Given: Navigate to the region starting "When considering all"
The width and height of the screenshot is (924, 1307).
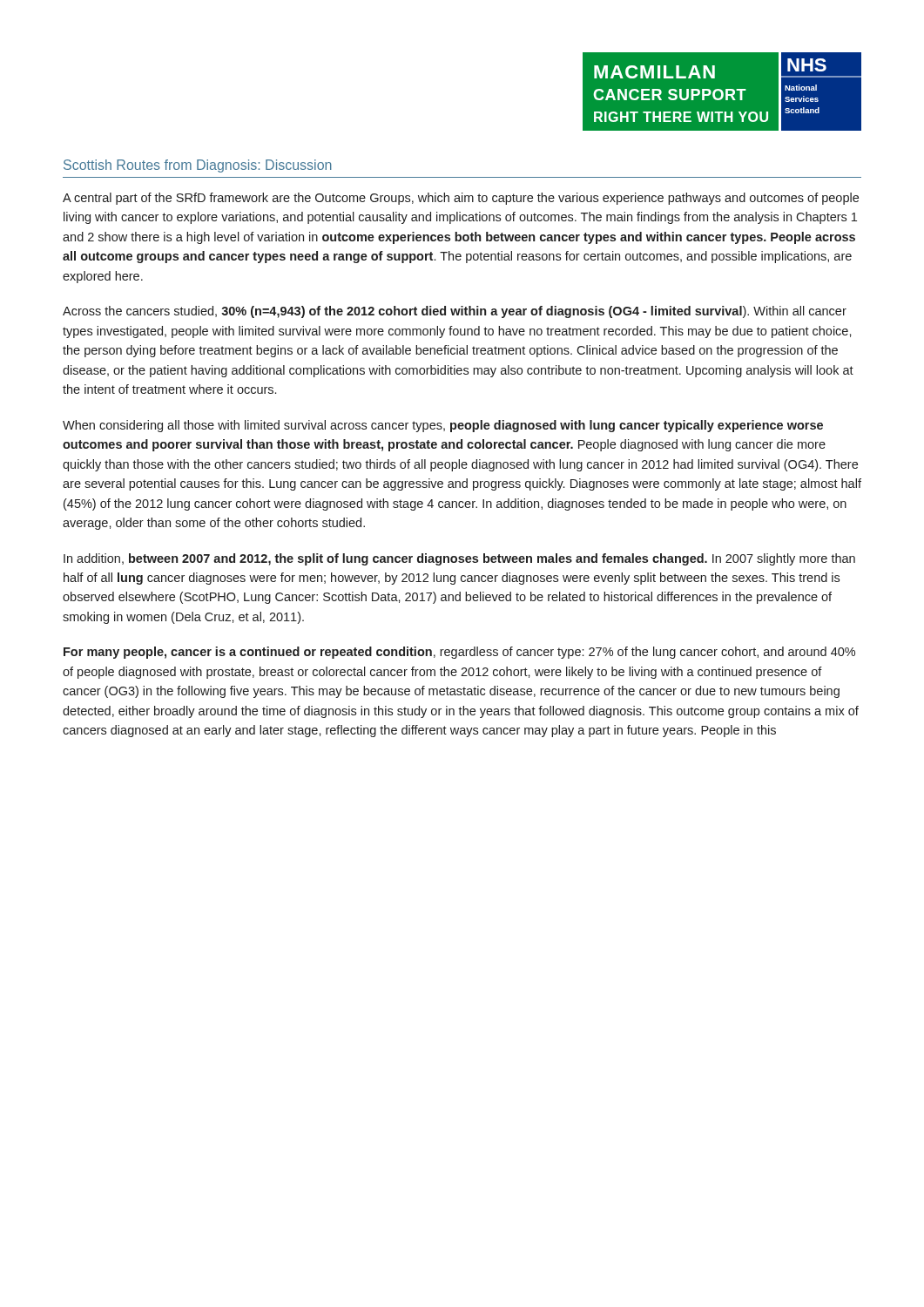Looking at the screenshot, I should coord(462,474).
